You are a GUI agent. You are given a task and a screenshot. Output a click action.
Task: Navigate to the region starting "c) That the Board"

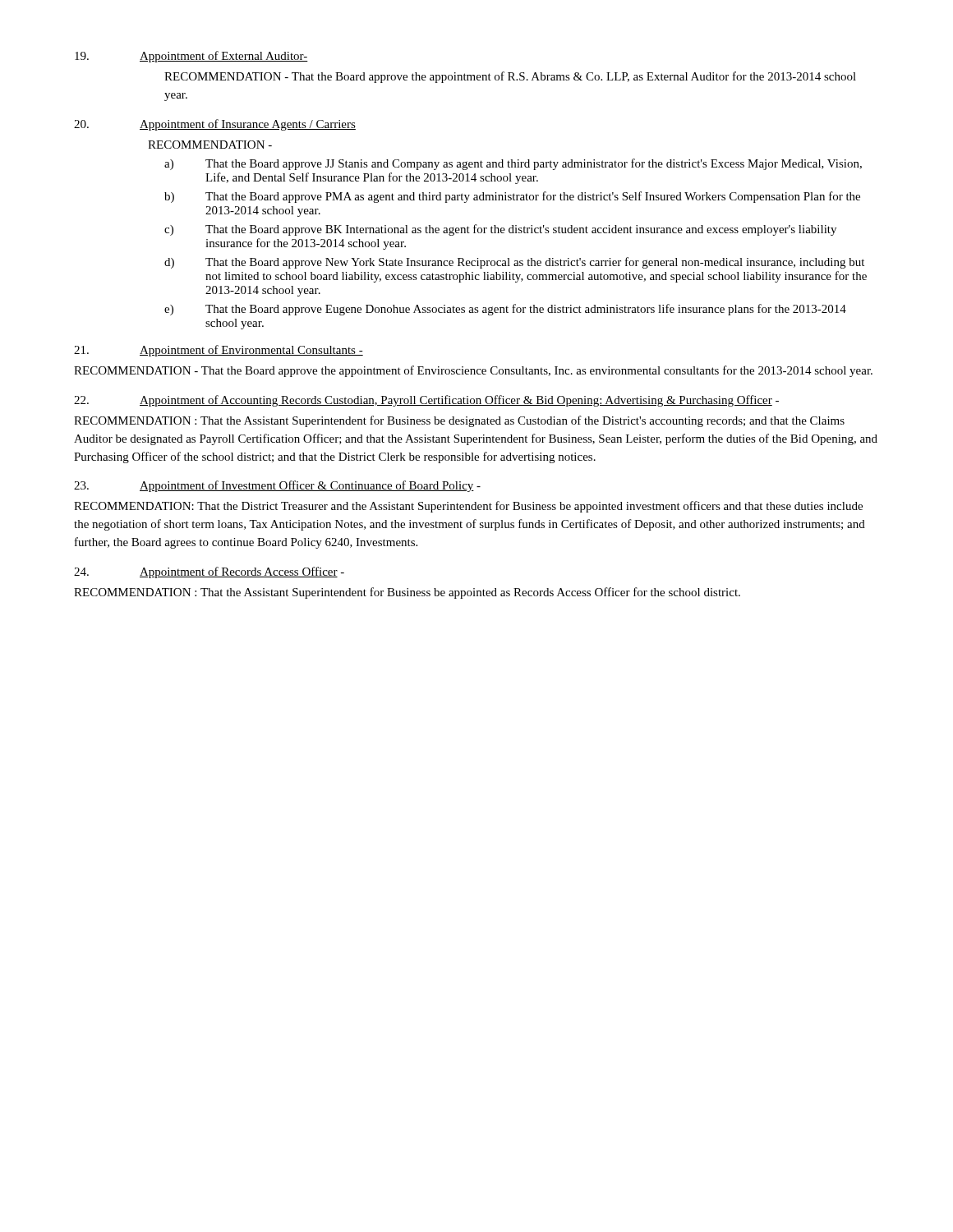click(522, 237)
